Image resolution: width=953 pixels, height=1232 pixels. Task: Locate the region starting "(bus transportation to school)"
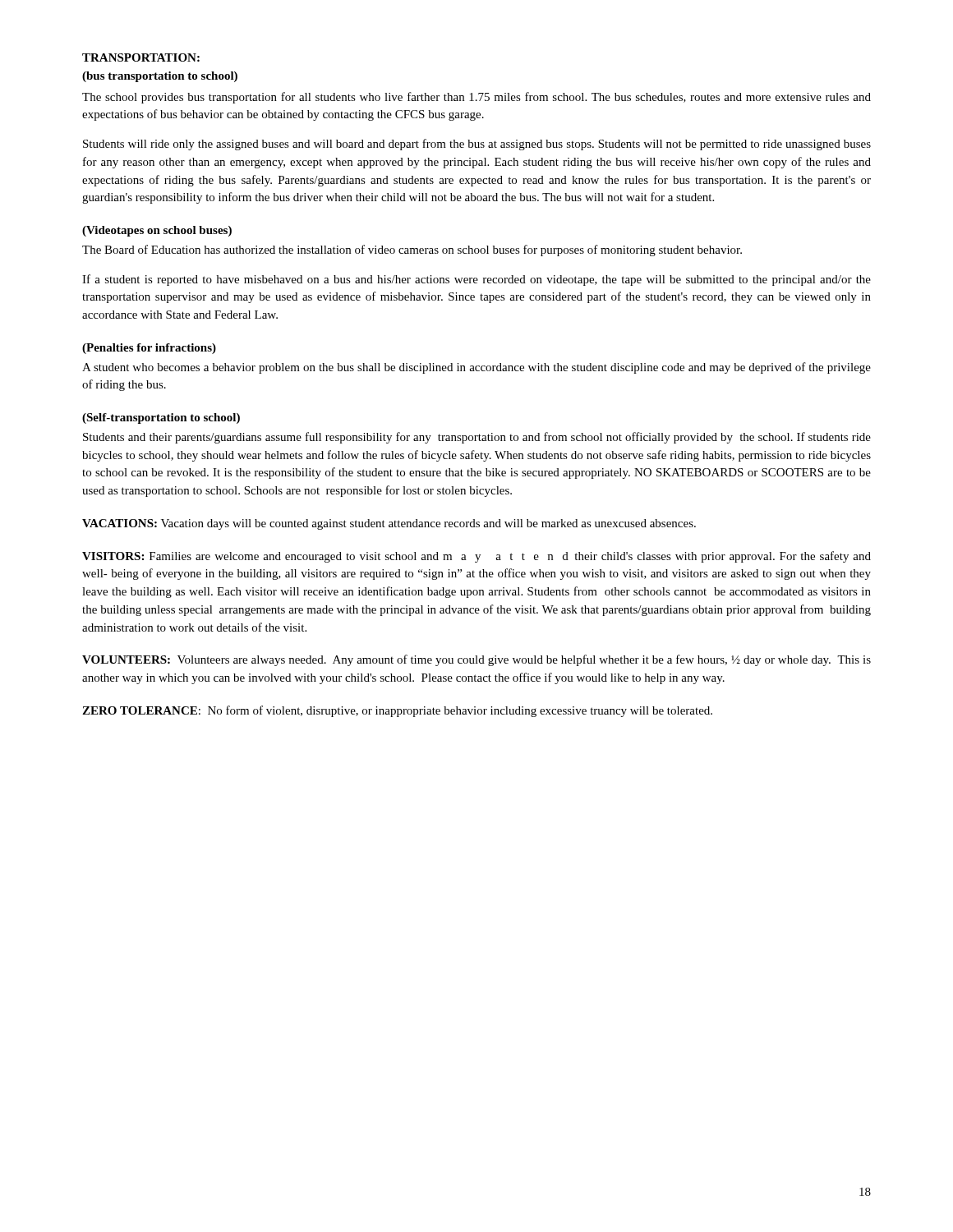(x=160, y=77)
